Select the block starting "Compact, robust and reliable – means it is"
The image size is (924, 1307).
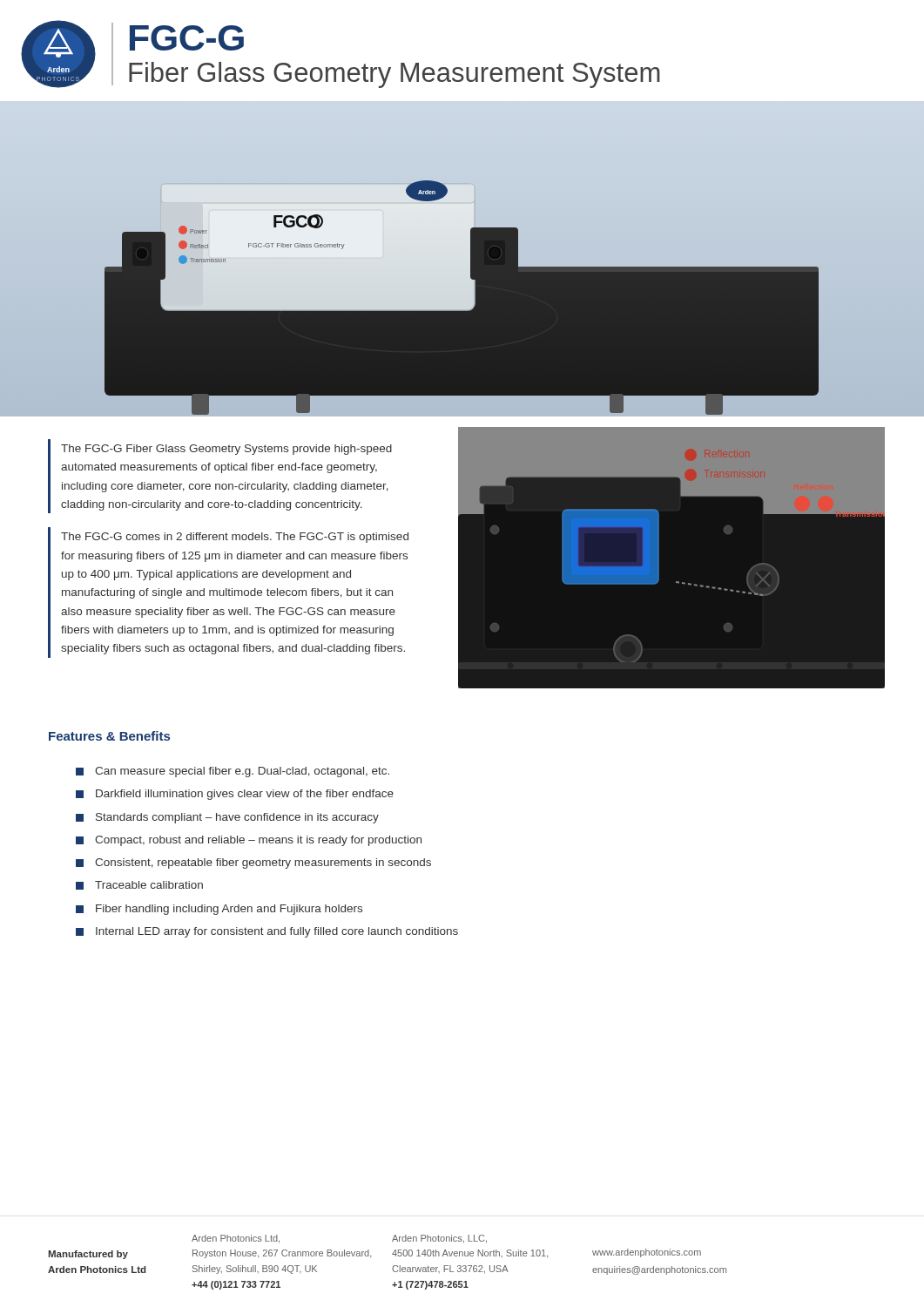click(249, 839)
